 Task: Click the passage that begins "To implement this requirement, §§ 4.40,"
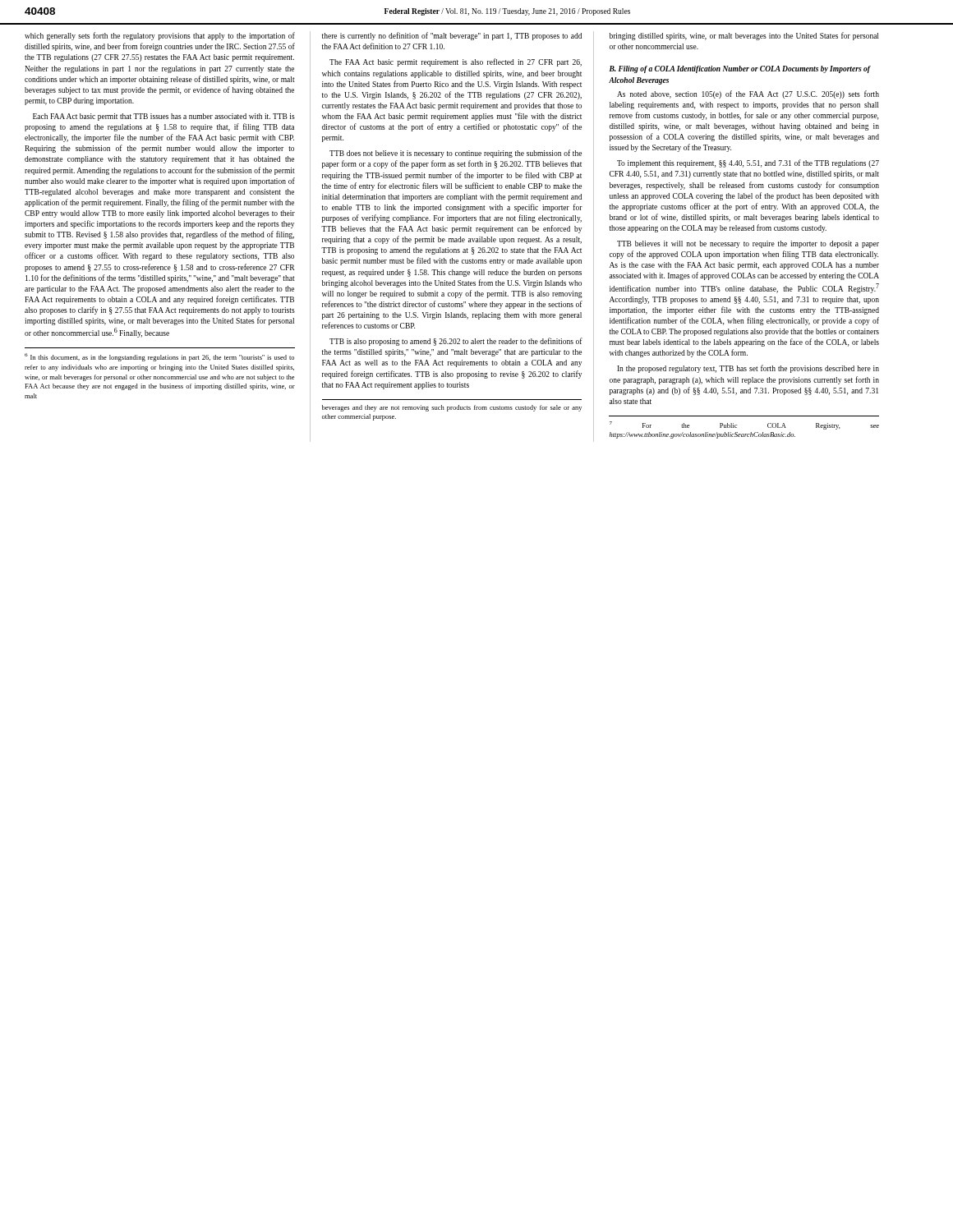[744, 197]
